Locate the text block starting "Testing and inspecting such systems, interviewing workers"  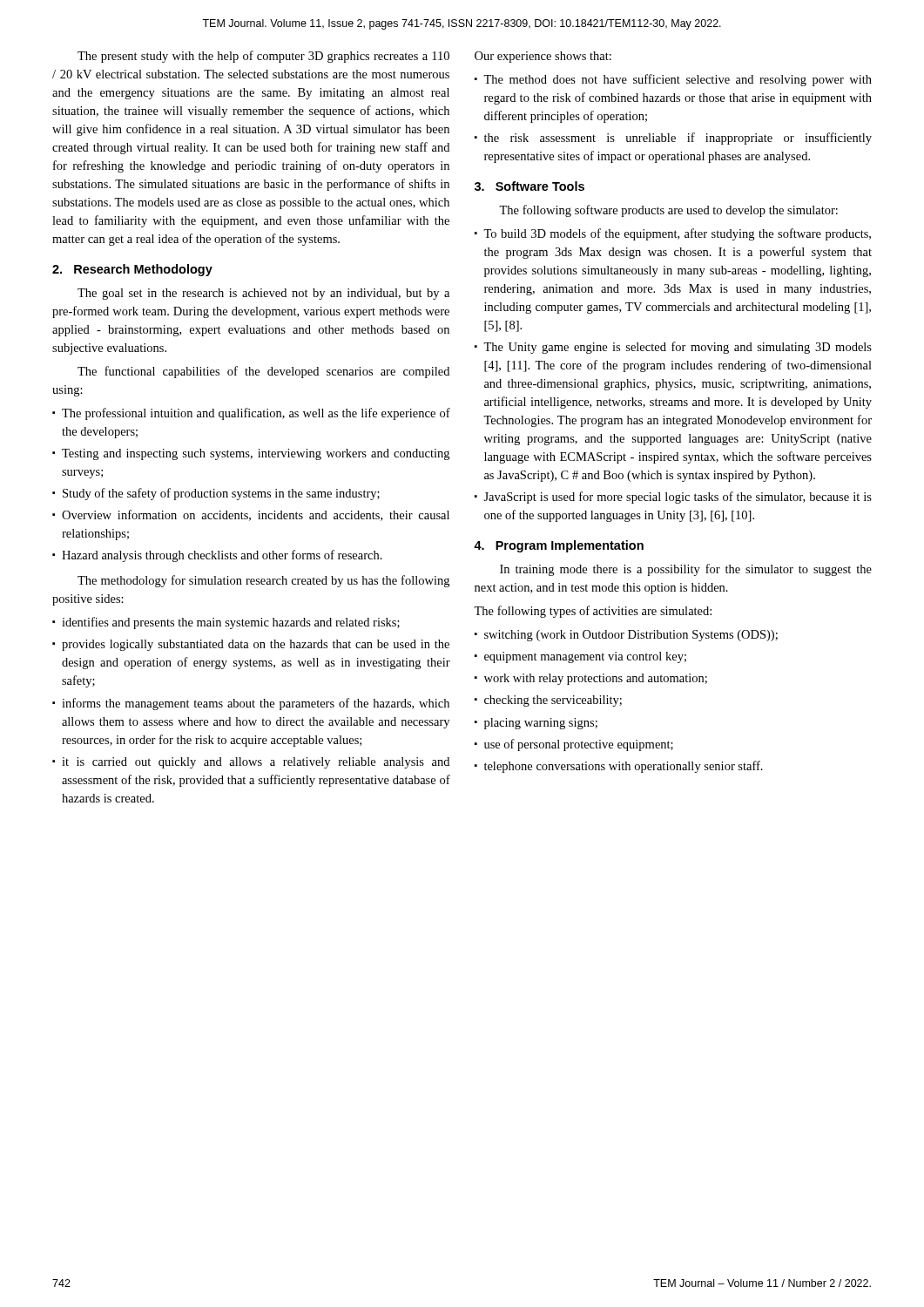point(256,463)
